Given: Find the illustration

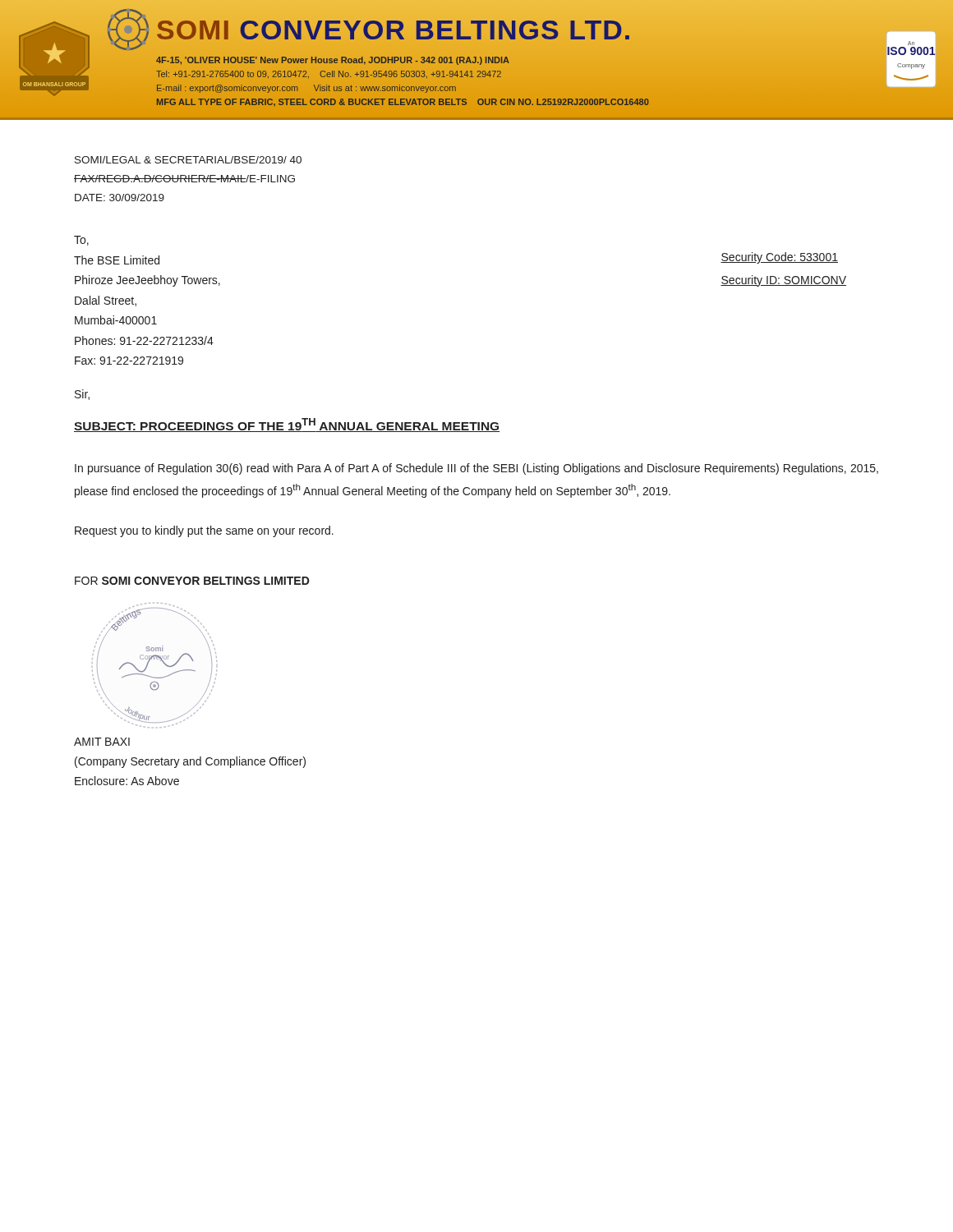Looking at the screenshot, I should [481, 662].
